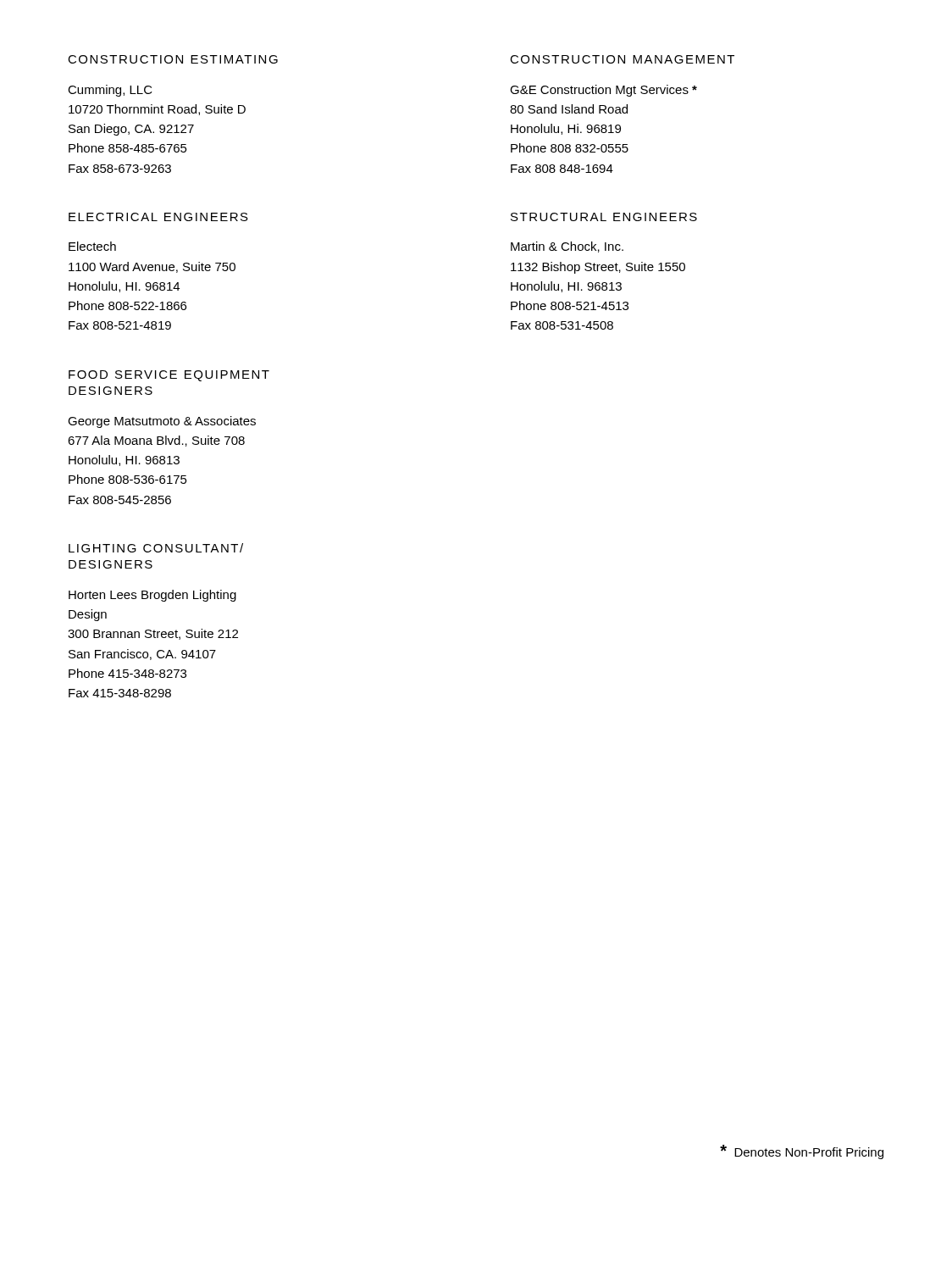Viewport: 952px width, 1271px height.
Task: Locate the text starting "FOOD SERVICE EQUIPMENTDESIGNERS"
Action: pos(169,382)
